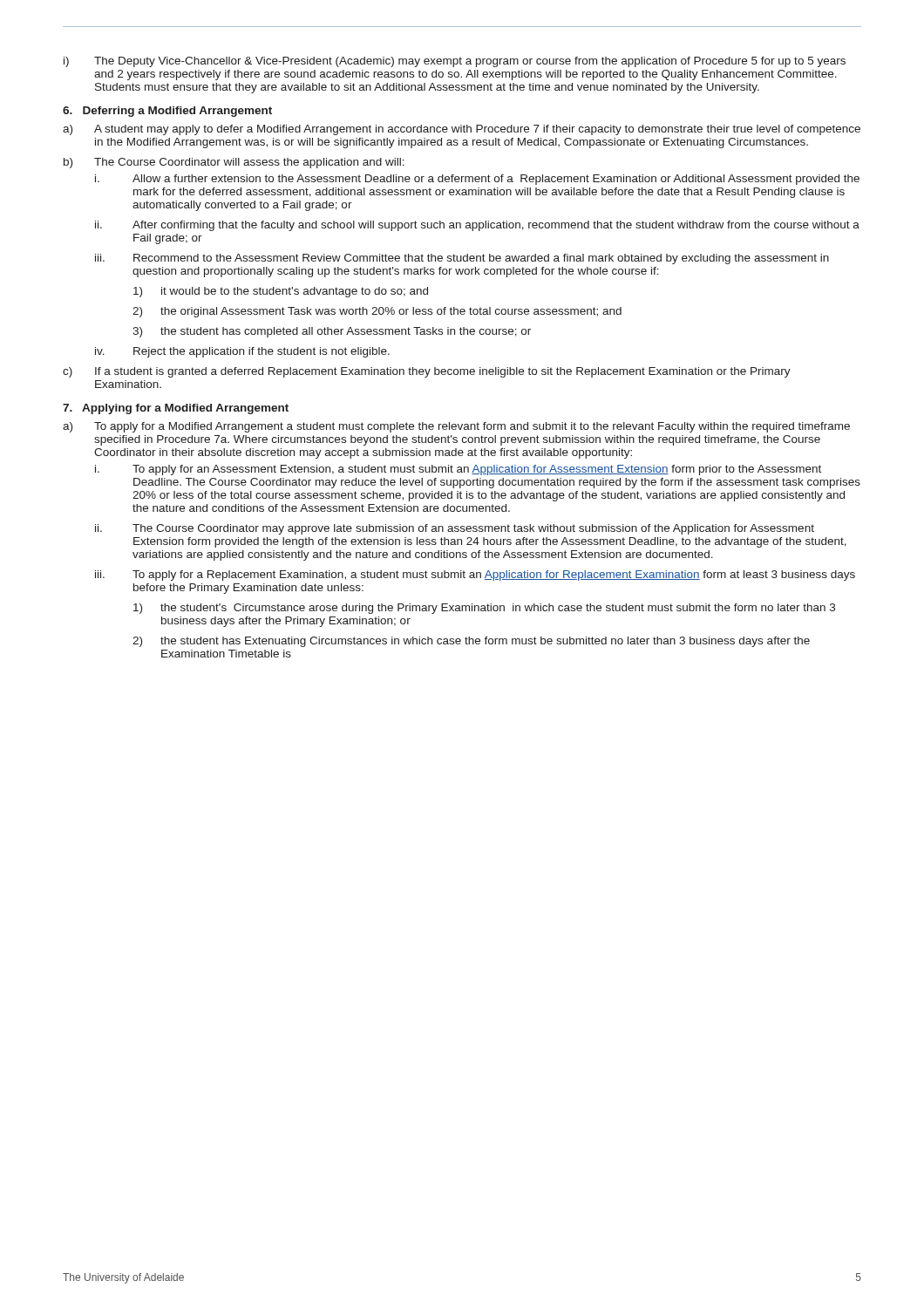Select the section header that reads "6. Deferring a Modified Arrangement"
924x1308 pixels.
coord(167,110)
